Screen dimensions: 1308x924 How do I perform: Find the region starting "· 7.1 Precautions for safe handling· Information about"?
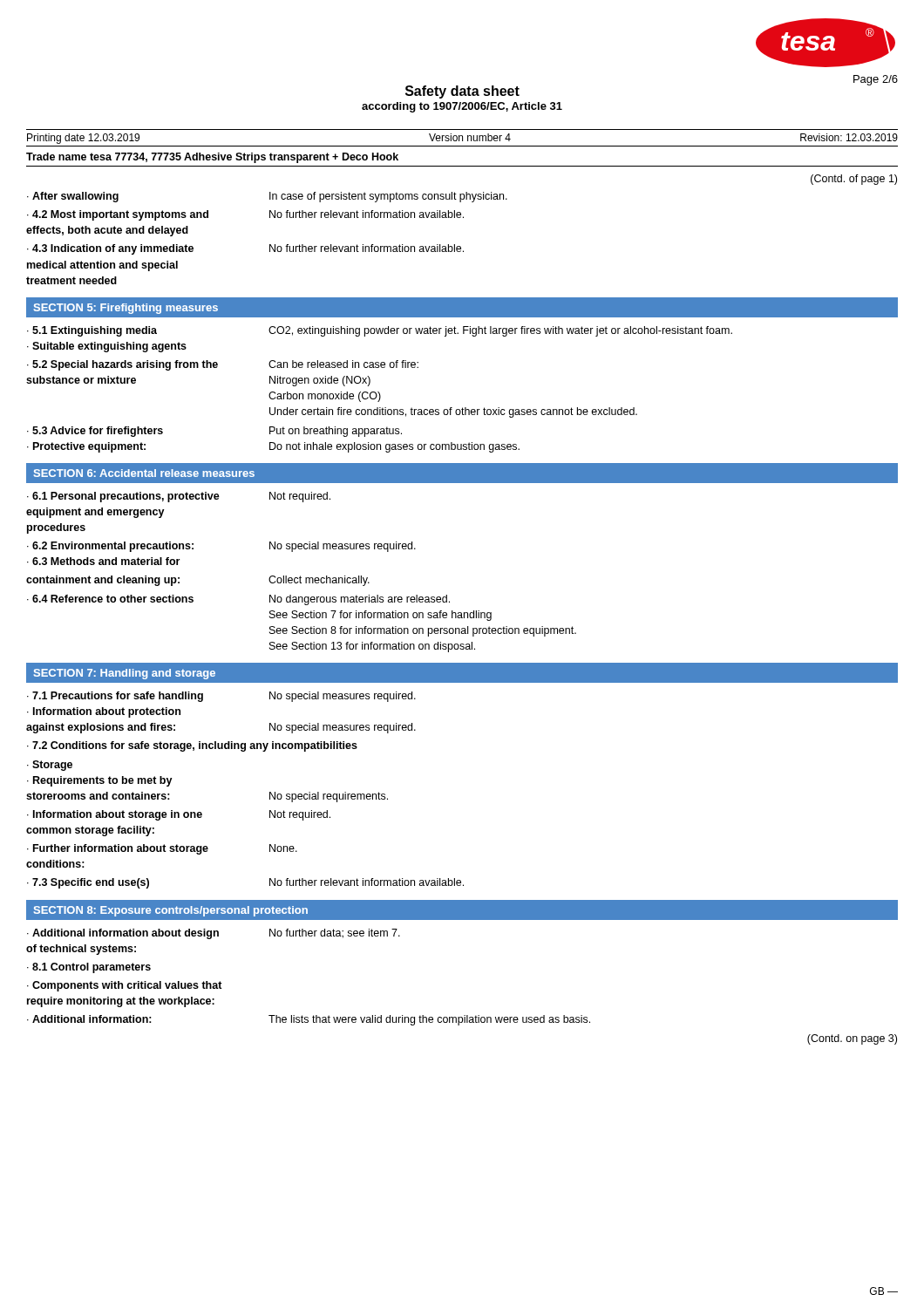pos(109,696)
